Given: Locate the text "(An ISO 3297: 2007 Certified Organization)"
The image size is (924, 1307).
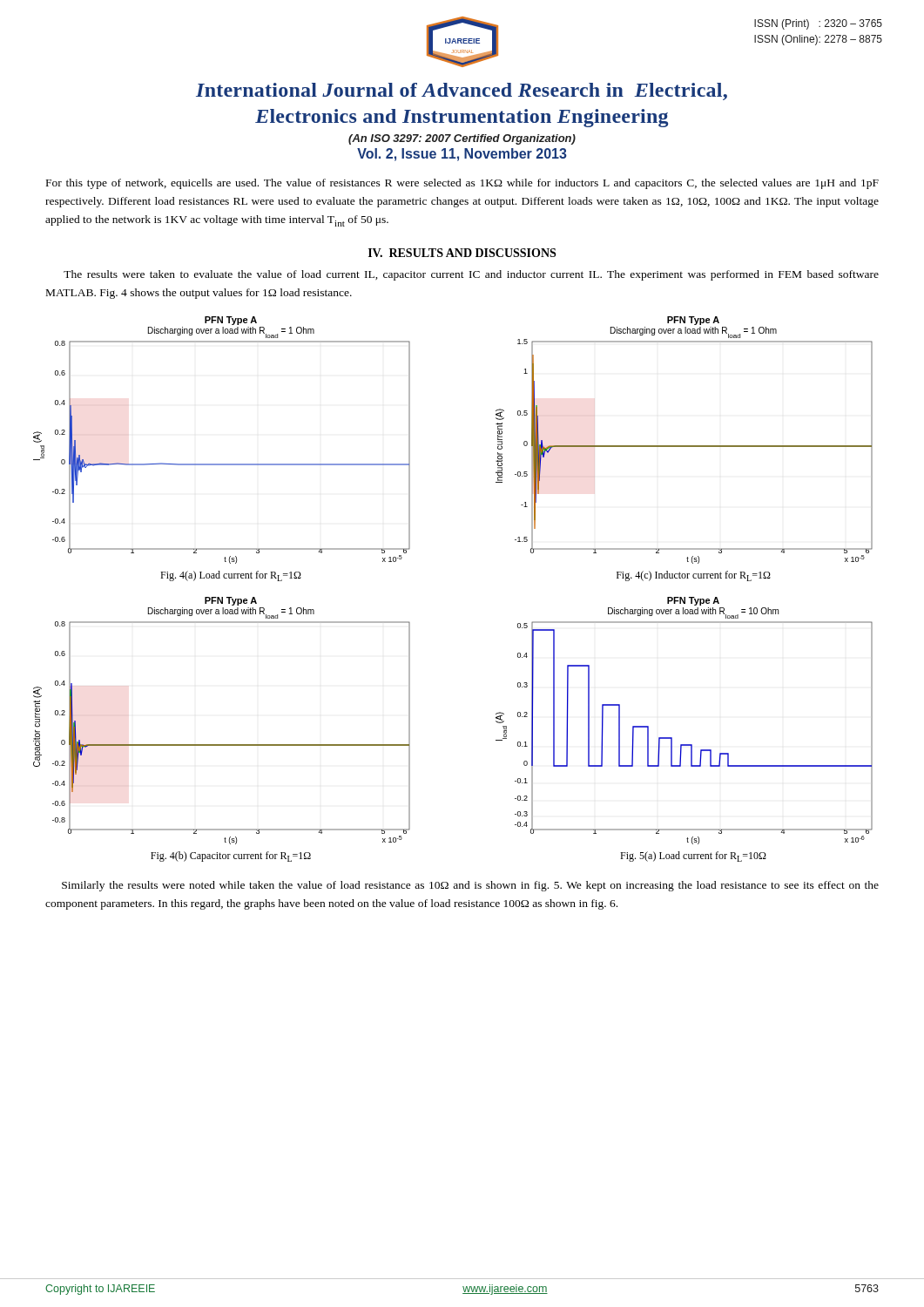Looking at the screenshot, I should (462, 138).
